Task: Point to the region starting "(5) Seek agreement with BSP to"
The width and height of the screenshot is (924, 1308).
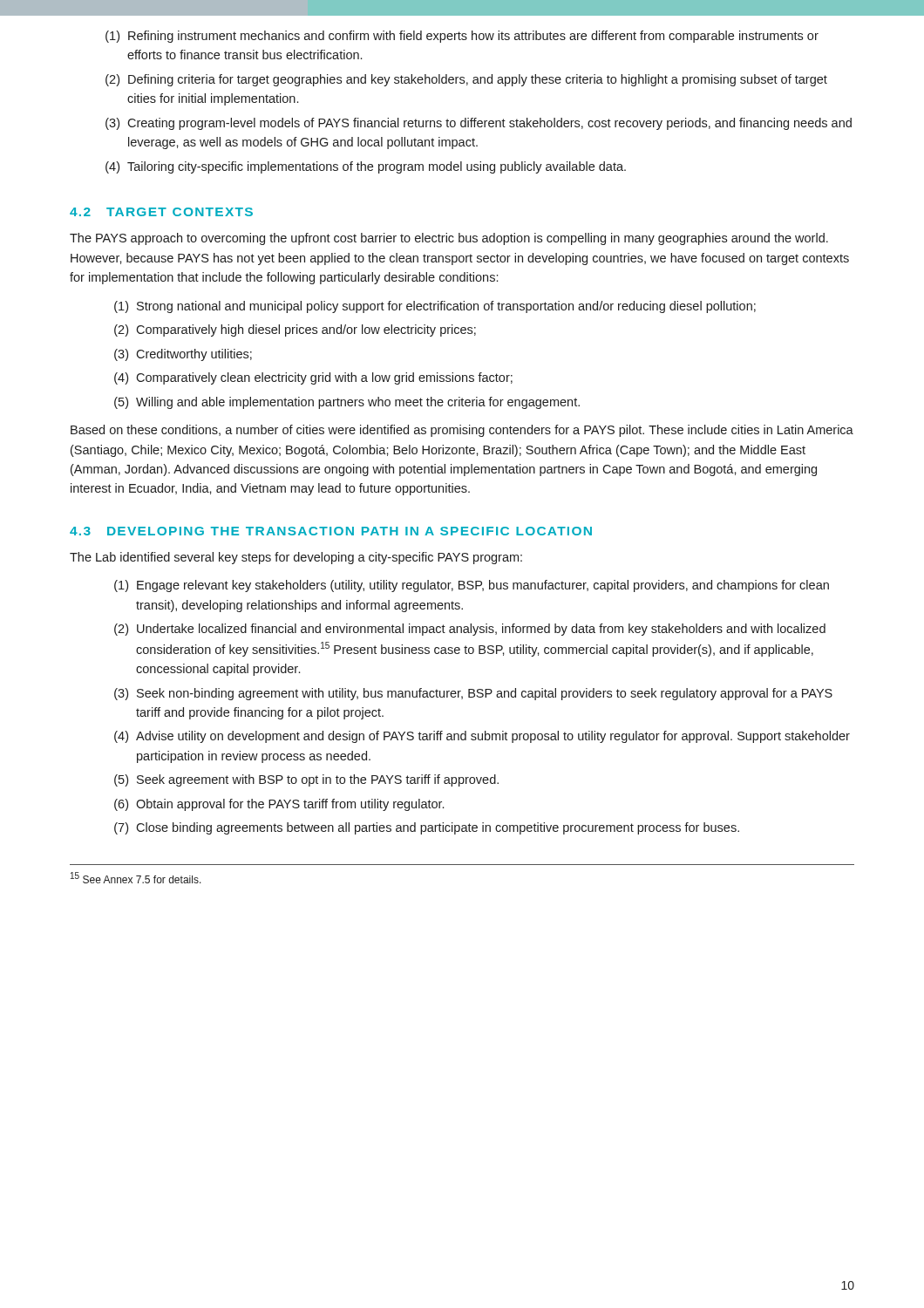Action: click(475, 780)
